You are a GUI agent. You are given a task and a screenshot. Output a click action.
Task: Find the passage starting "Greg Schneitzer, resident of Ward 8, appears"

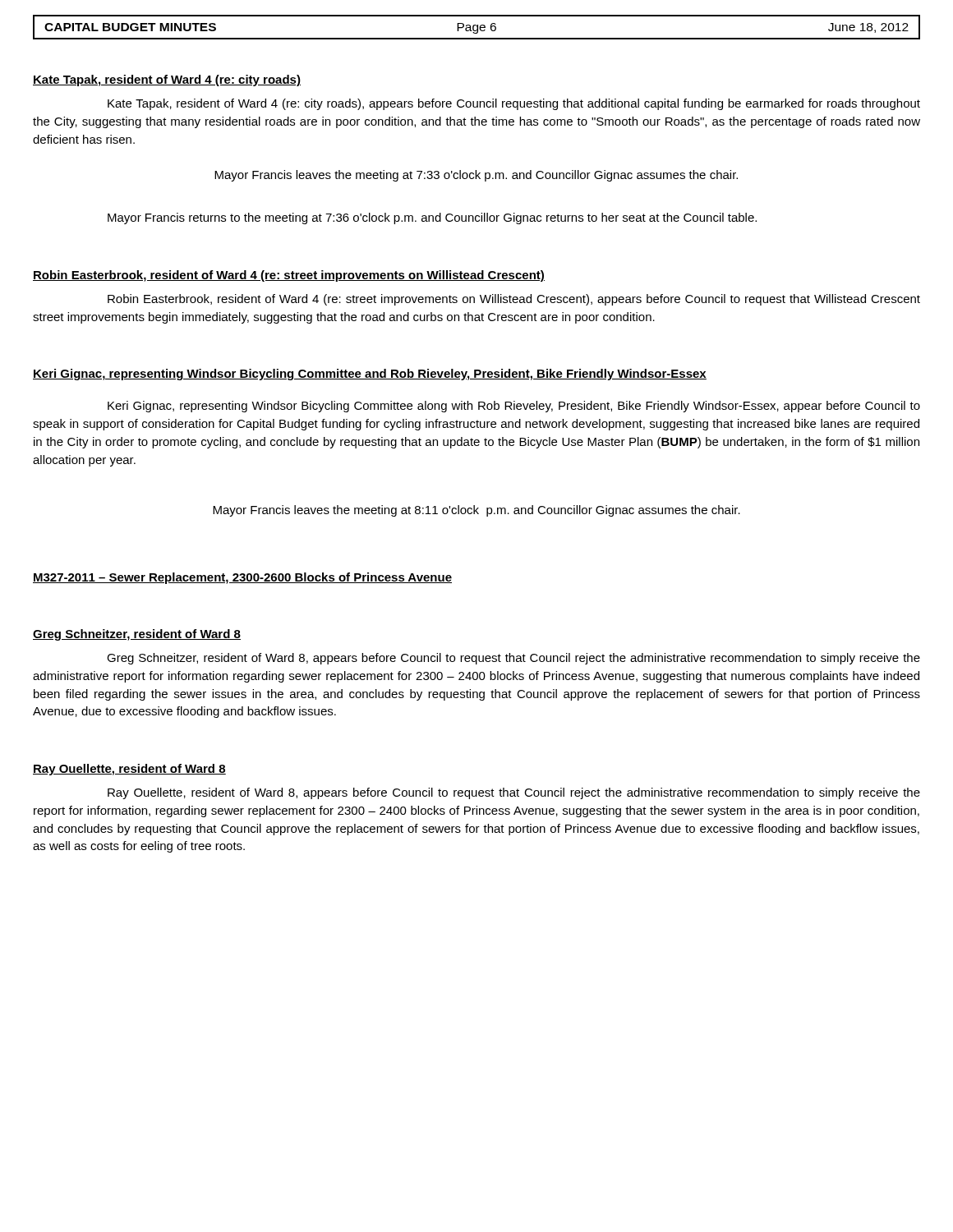(476, 684)
